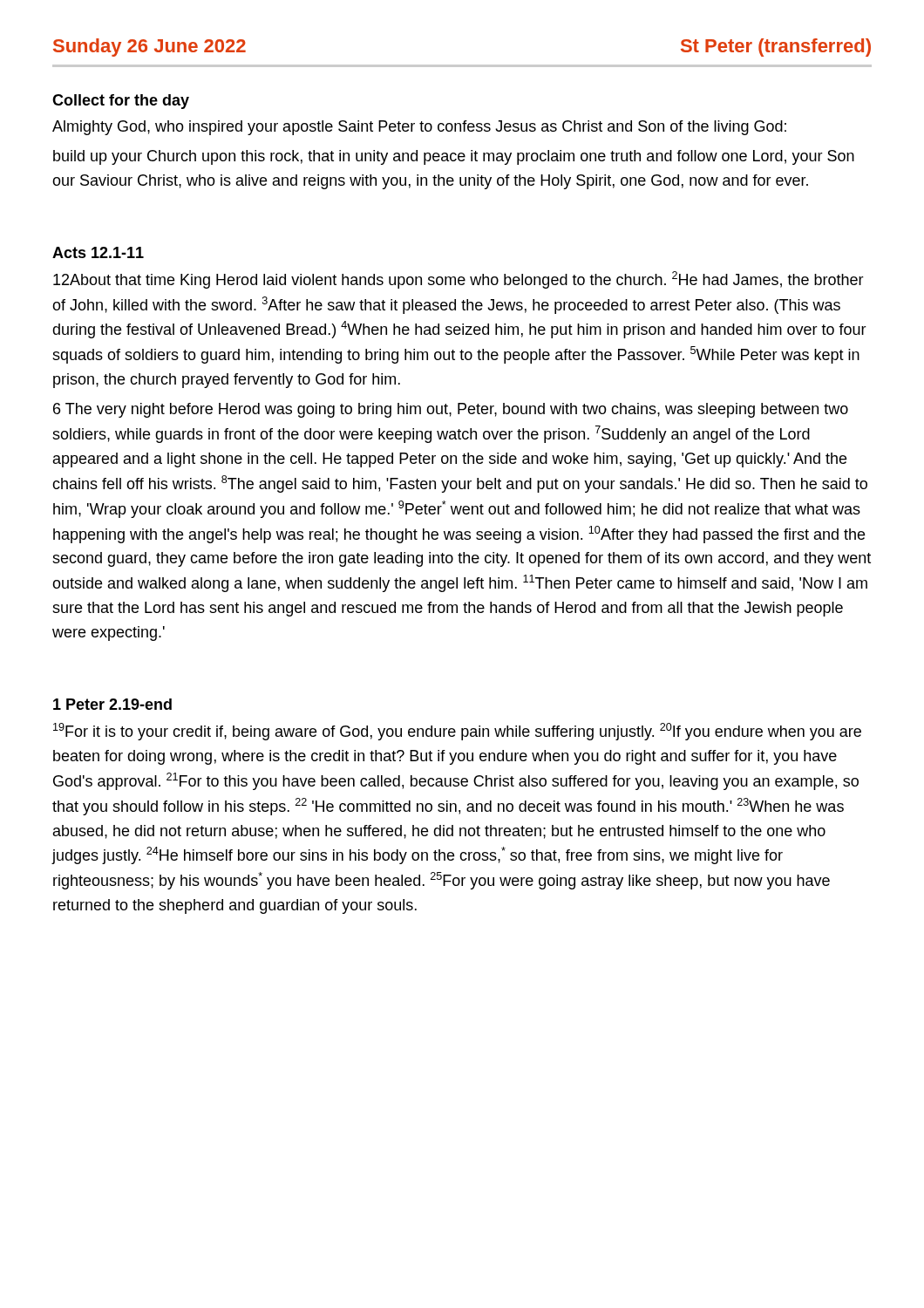Find the section header that reads "Acts 12.1-11"
Screen dimensions: 1308x924
click(98, 253)
